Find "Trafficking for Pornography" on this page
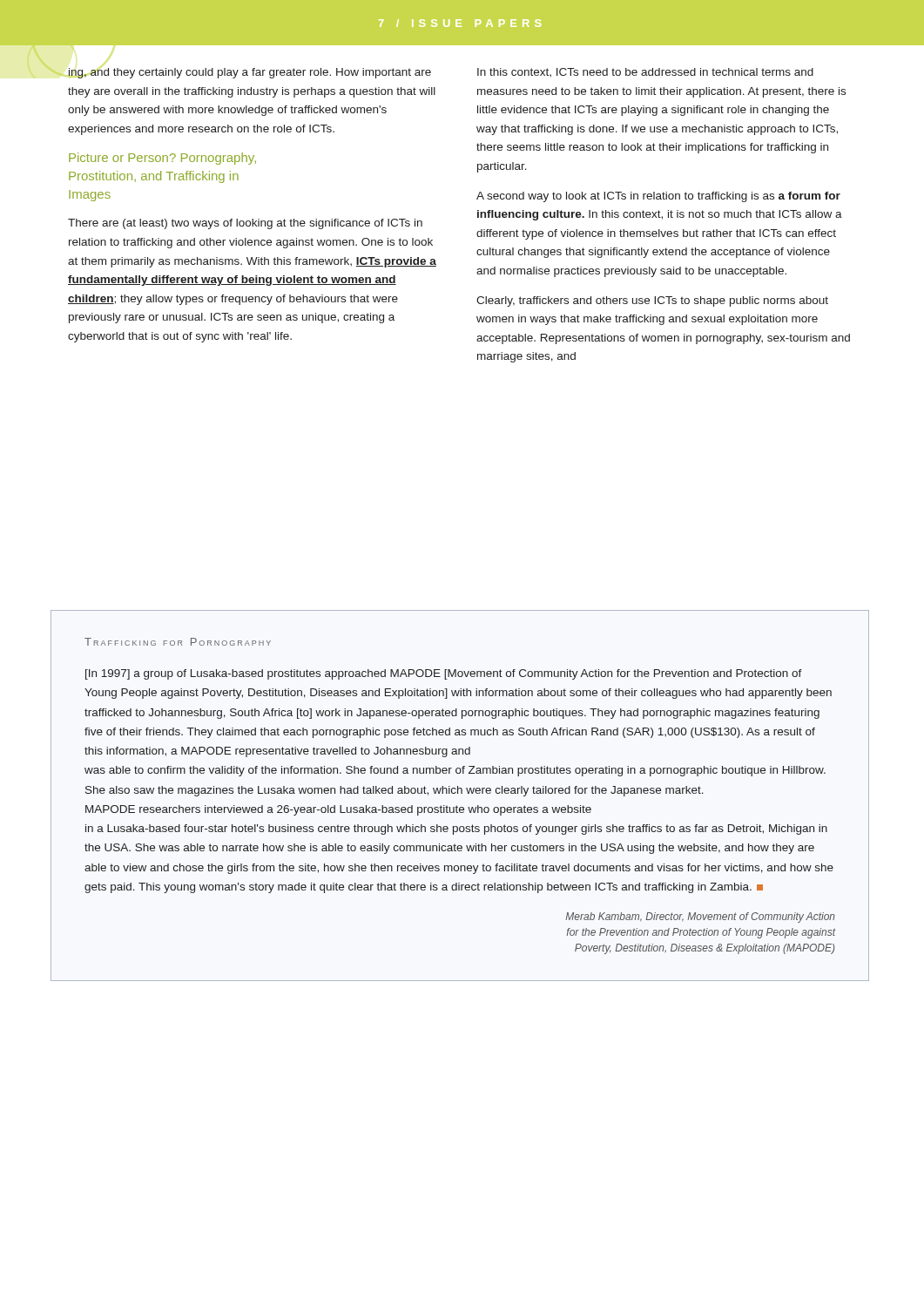The height and width of the screenshot is (1307, 924). 178,642
